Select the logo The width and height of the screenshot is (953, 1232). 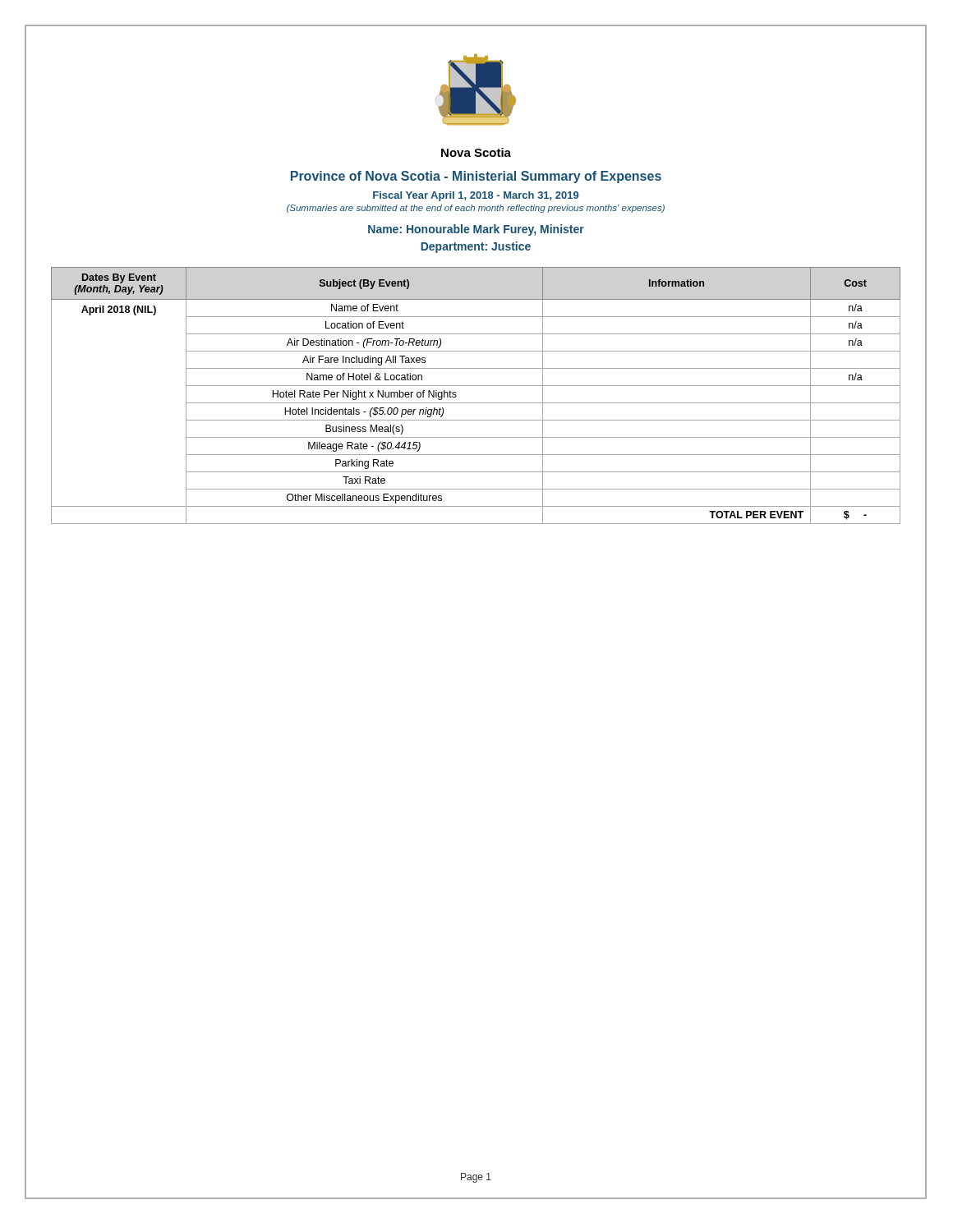click(476, 97)
